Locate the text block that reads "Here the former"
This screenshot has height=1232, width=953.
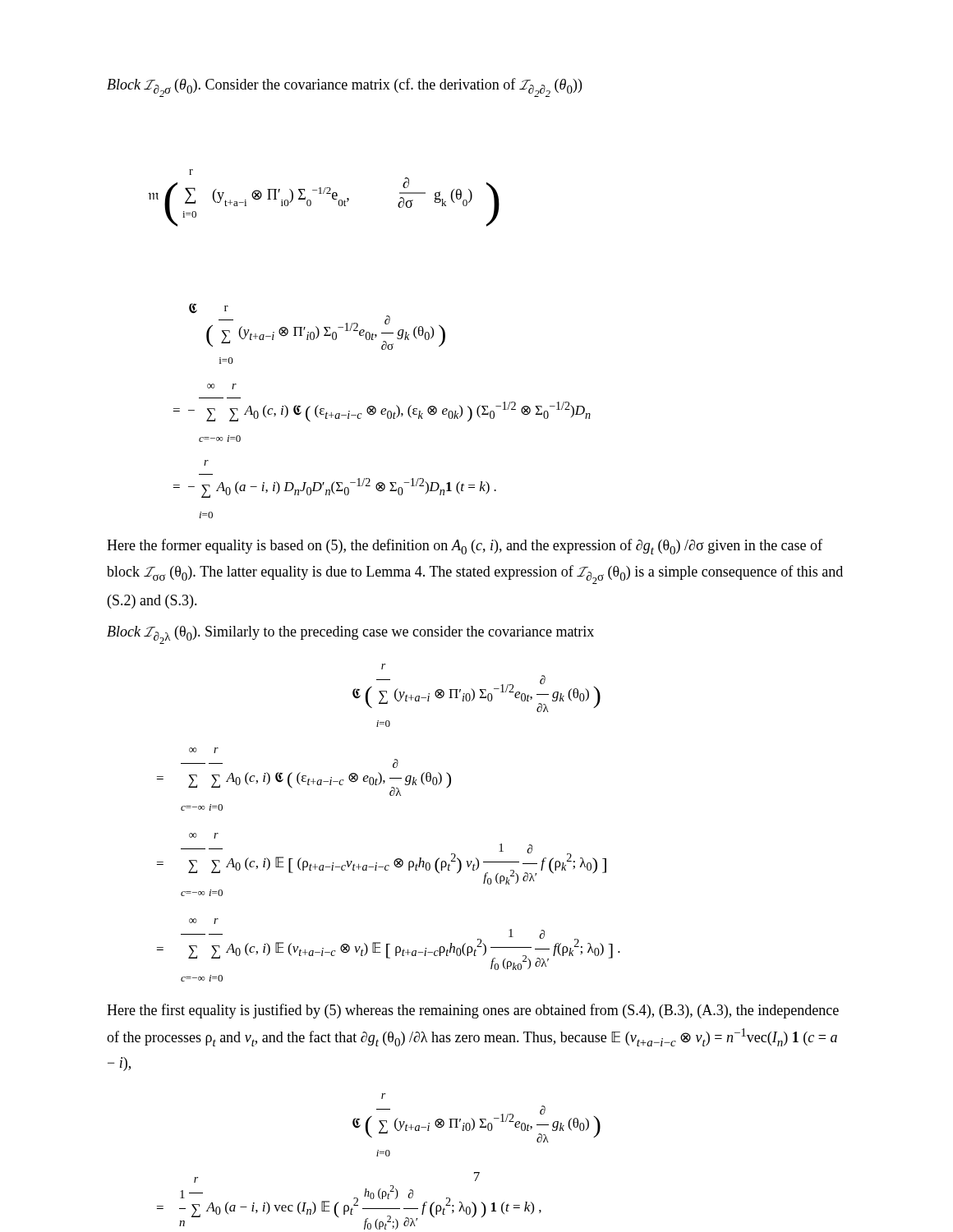coord(475,573)
